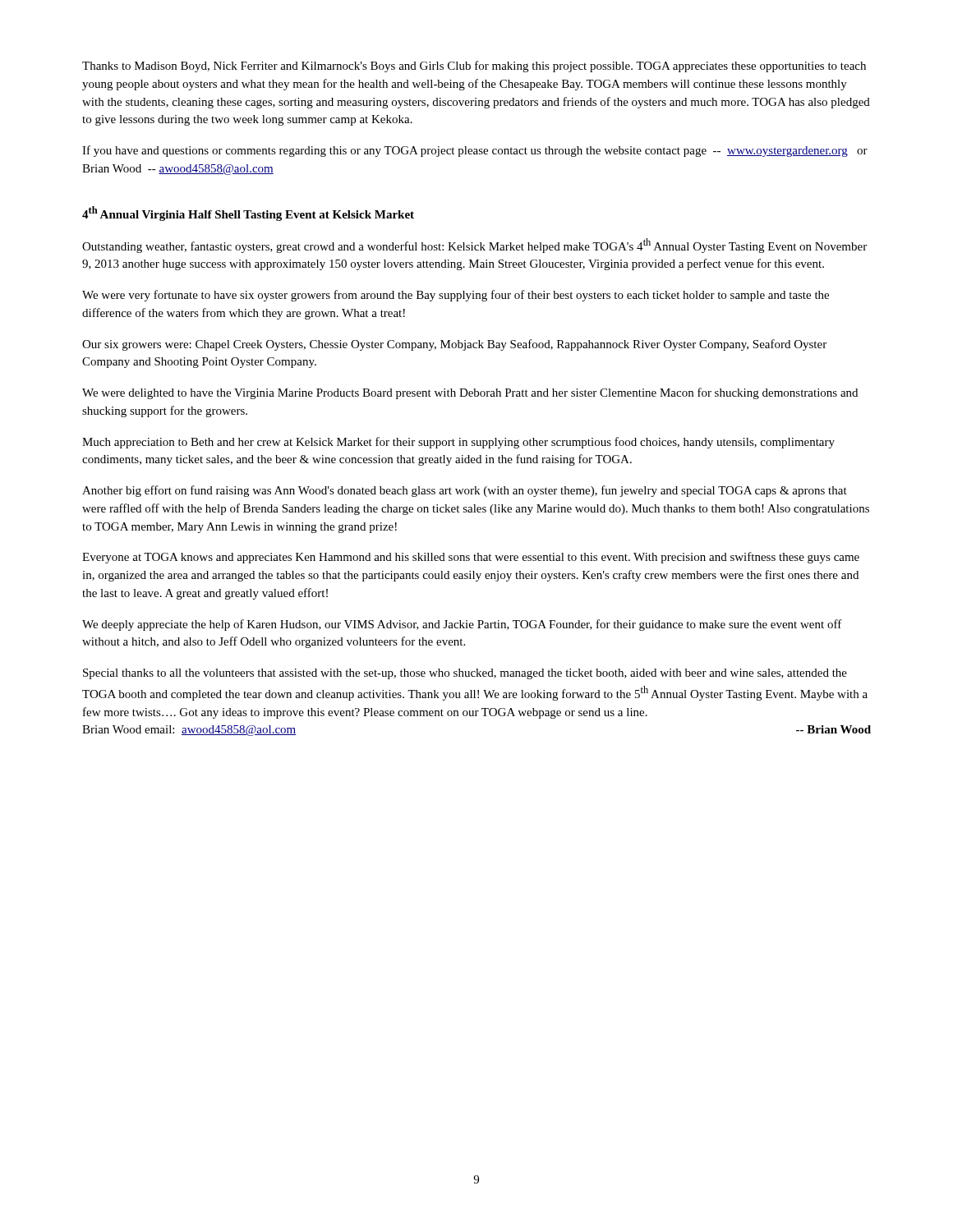
Task: Find the section header that says "4th Annual Virginia Half Shell"
Action: pyautogui.click(x=248, y=212)
